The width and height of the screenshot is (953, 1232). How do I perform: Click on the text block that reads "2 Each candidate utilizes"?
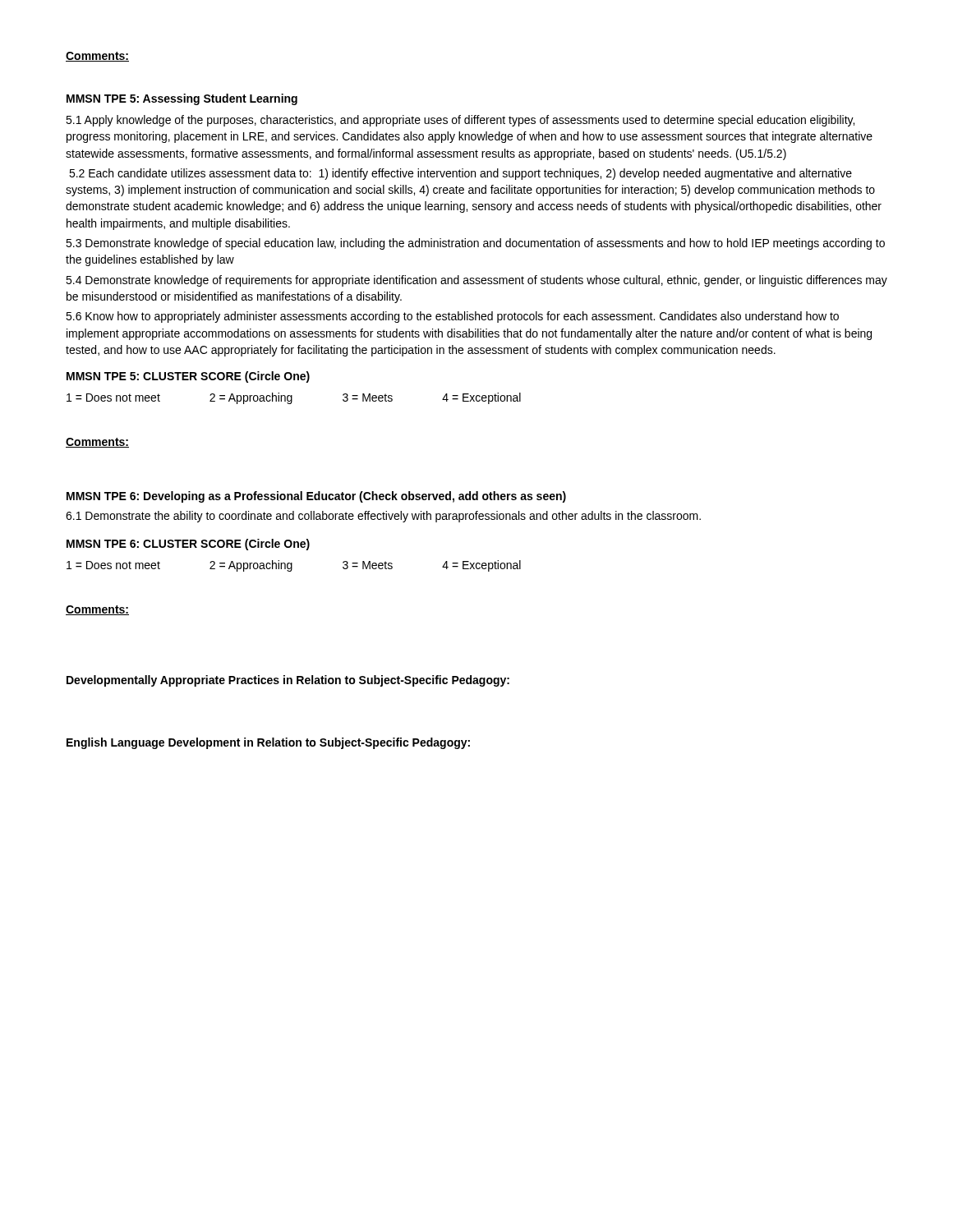click(474, 198)
